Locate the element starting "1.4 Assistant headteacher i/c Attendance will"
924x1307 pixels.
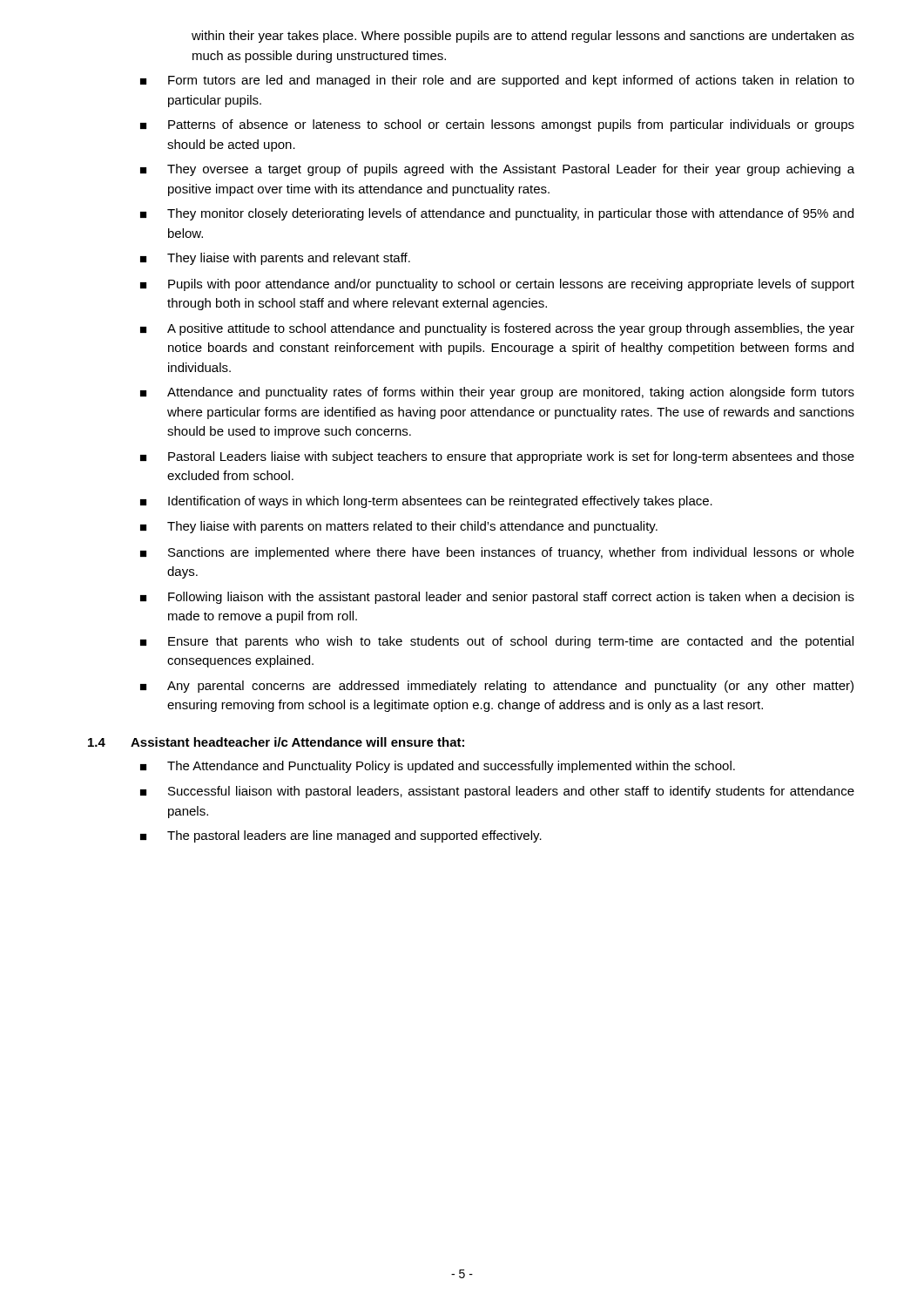click(276, 742)
